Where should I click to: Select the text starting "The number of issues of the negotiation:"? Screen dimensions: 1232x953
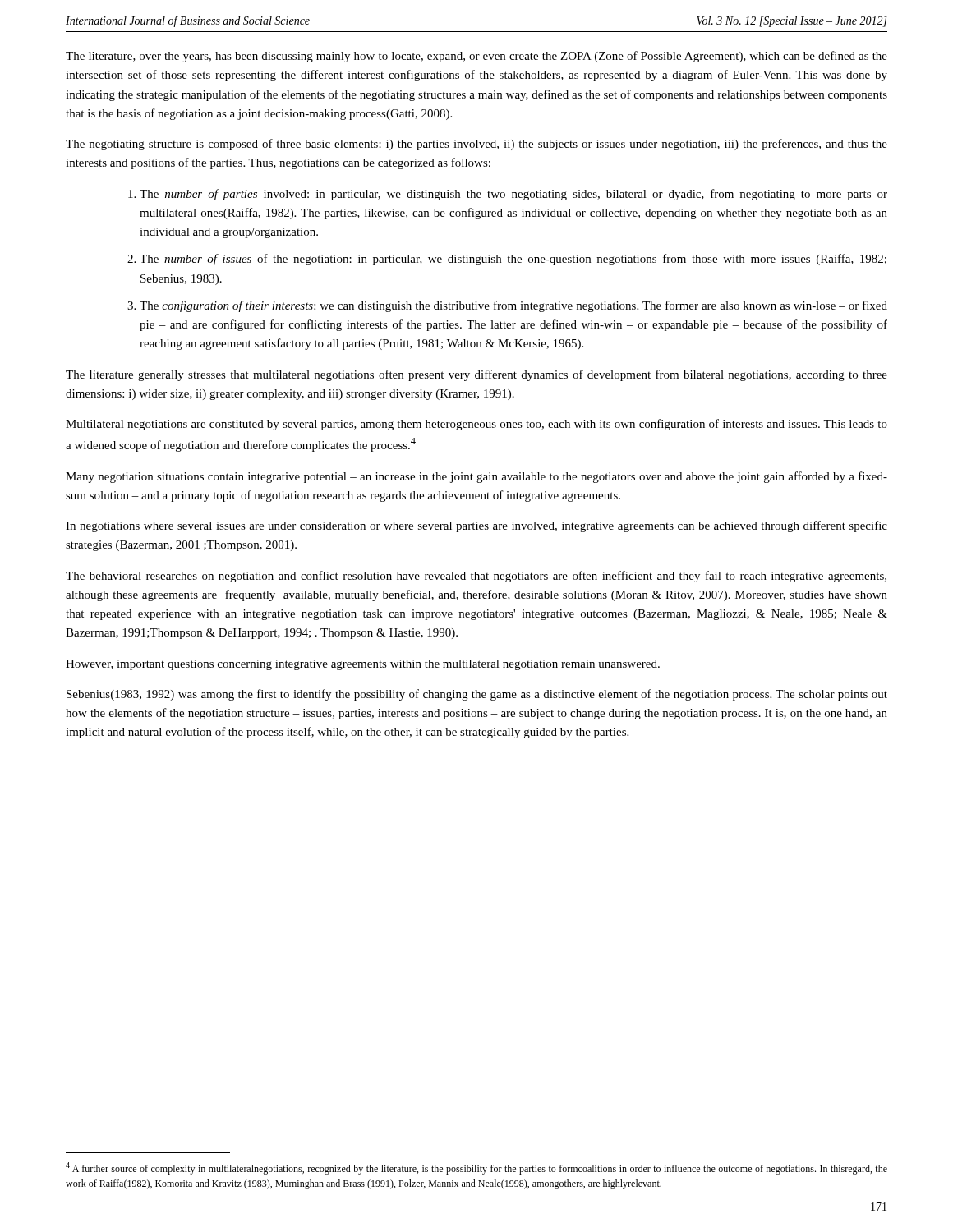pos(513,268)
